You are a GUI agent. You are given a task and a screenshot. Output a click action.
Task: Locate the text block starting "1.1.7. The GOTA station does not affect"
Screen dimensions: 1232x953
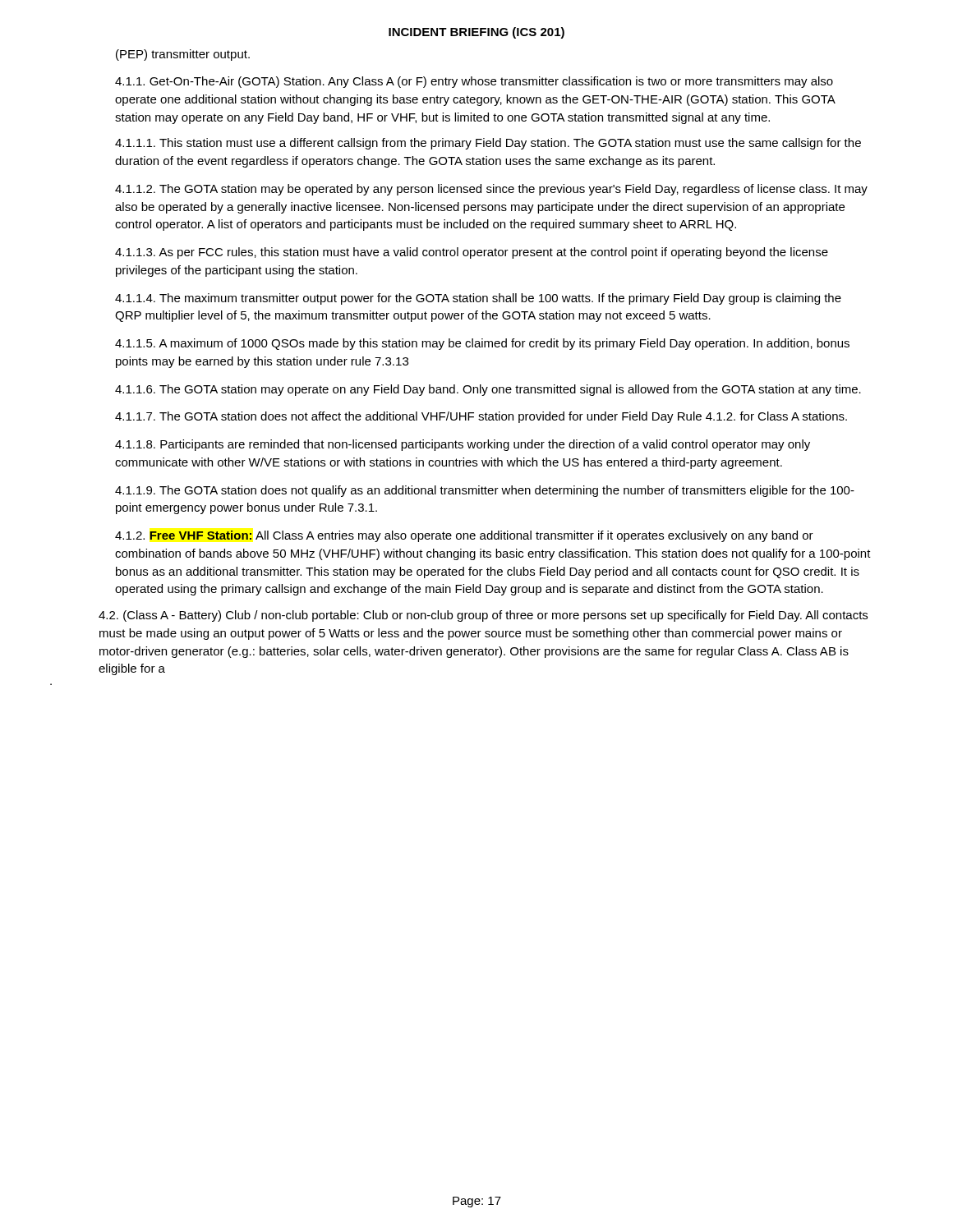click(482, 416)
